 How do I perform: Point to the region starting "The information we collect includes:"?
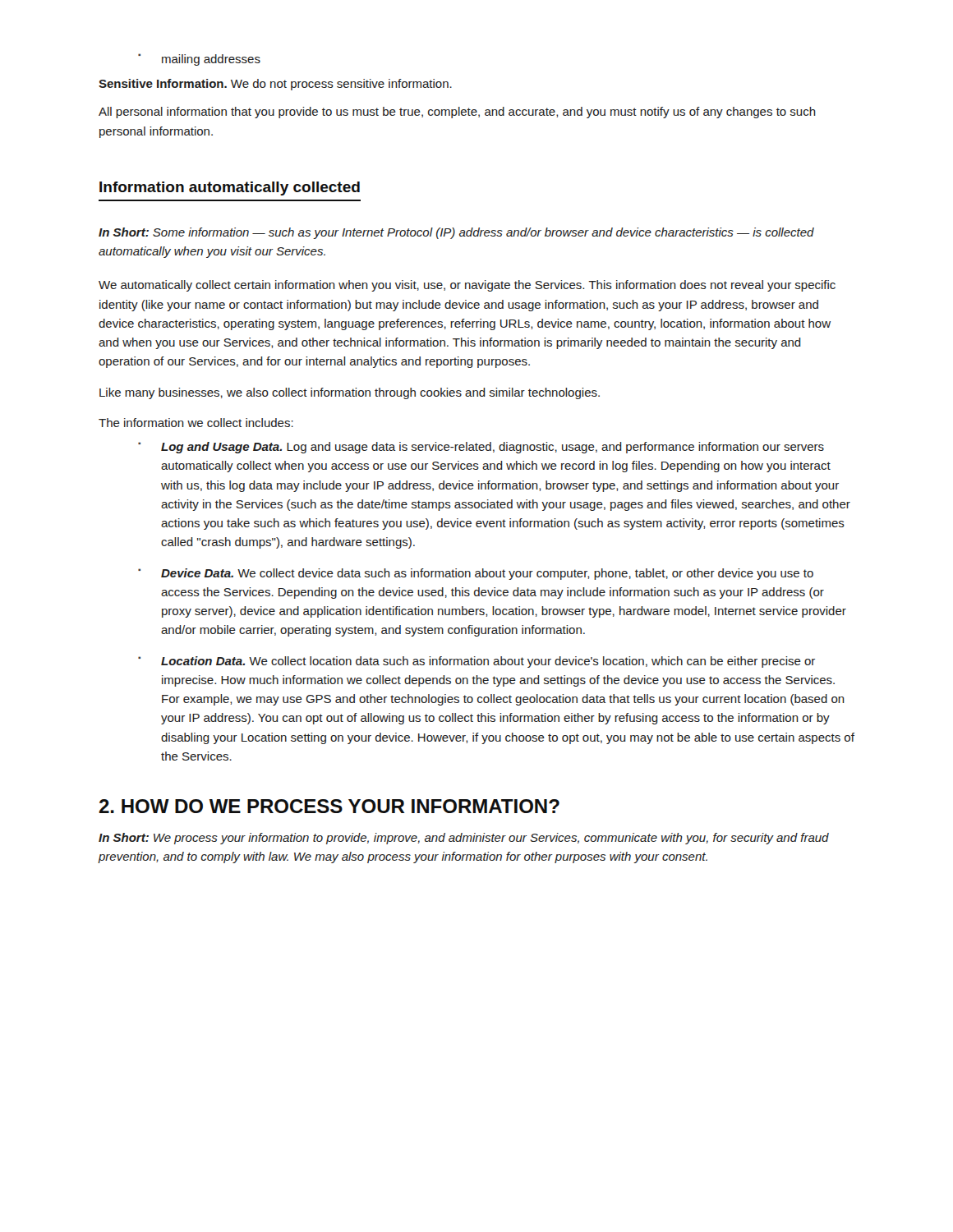[x=196, y=423]
